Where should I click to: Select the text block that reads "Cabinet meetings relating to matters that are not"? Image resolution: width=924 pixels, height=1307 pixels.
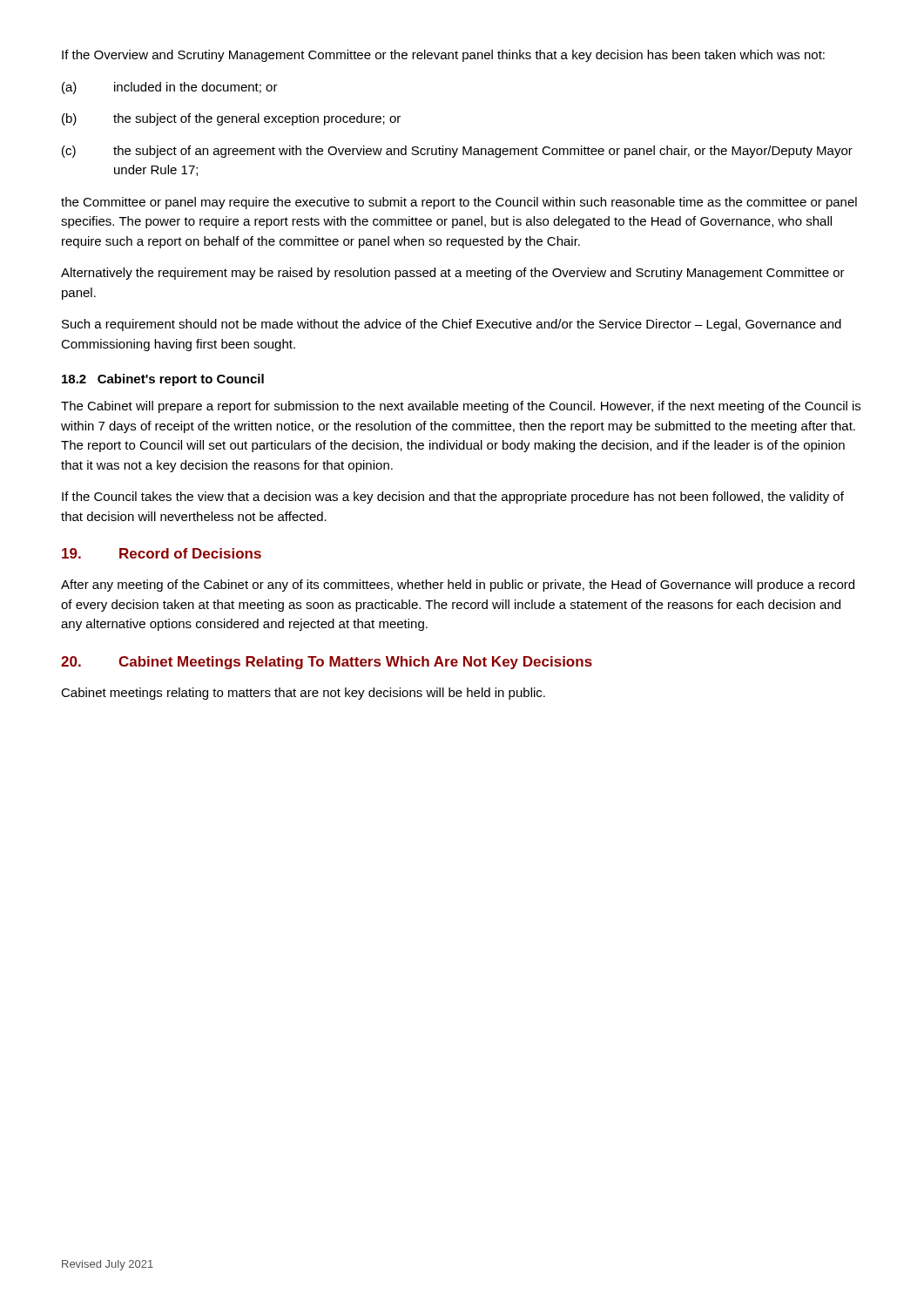(x=303, y=692)
